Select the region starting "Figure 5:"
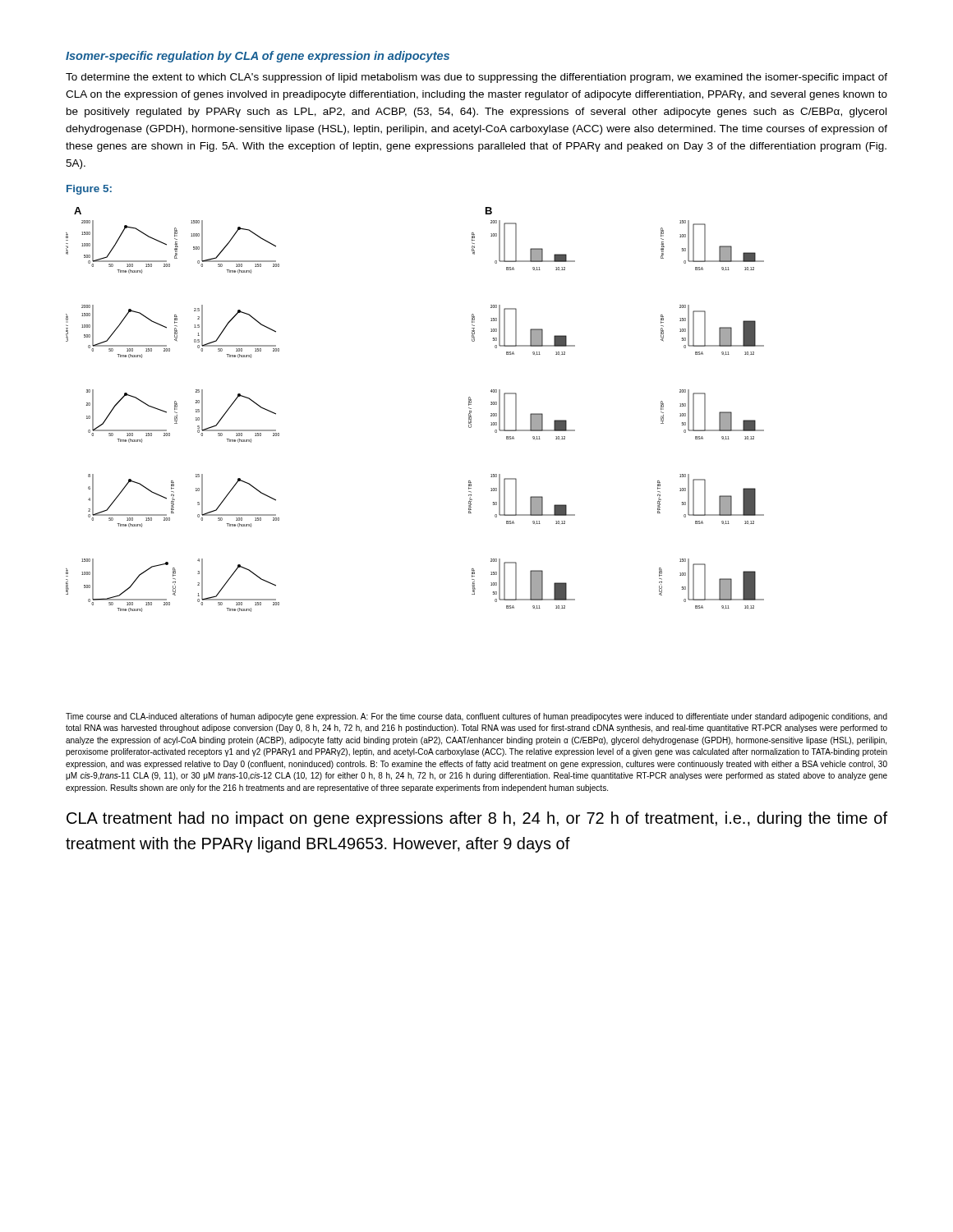This screenshot has height=1232, width=953. pyautogui.click(x=89, y=188)
